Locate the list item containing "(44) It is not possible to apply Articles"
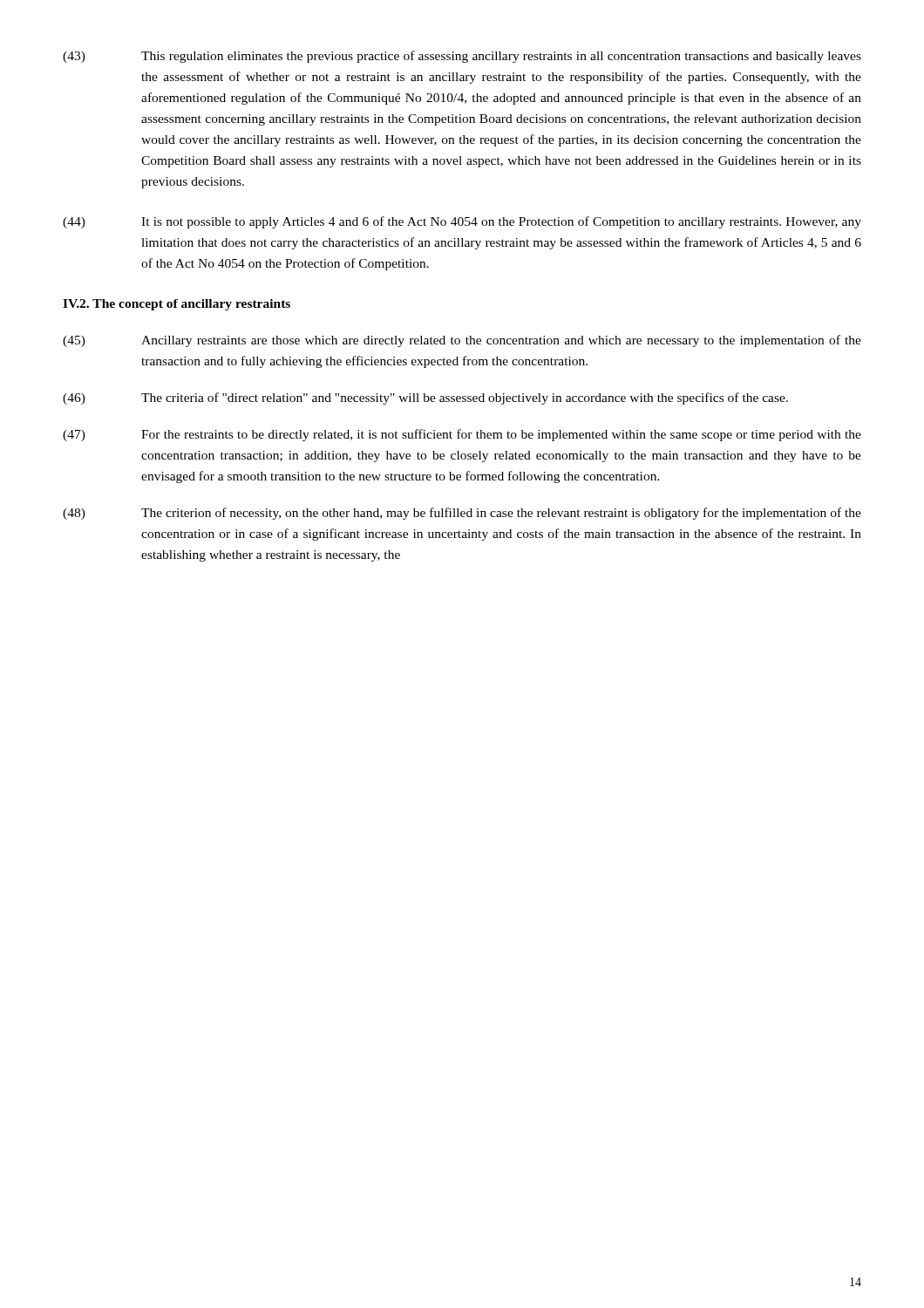 click(462, 243)
